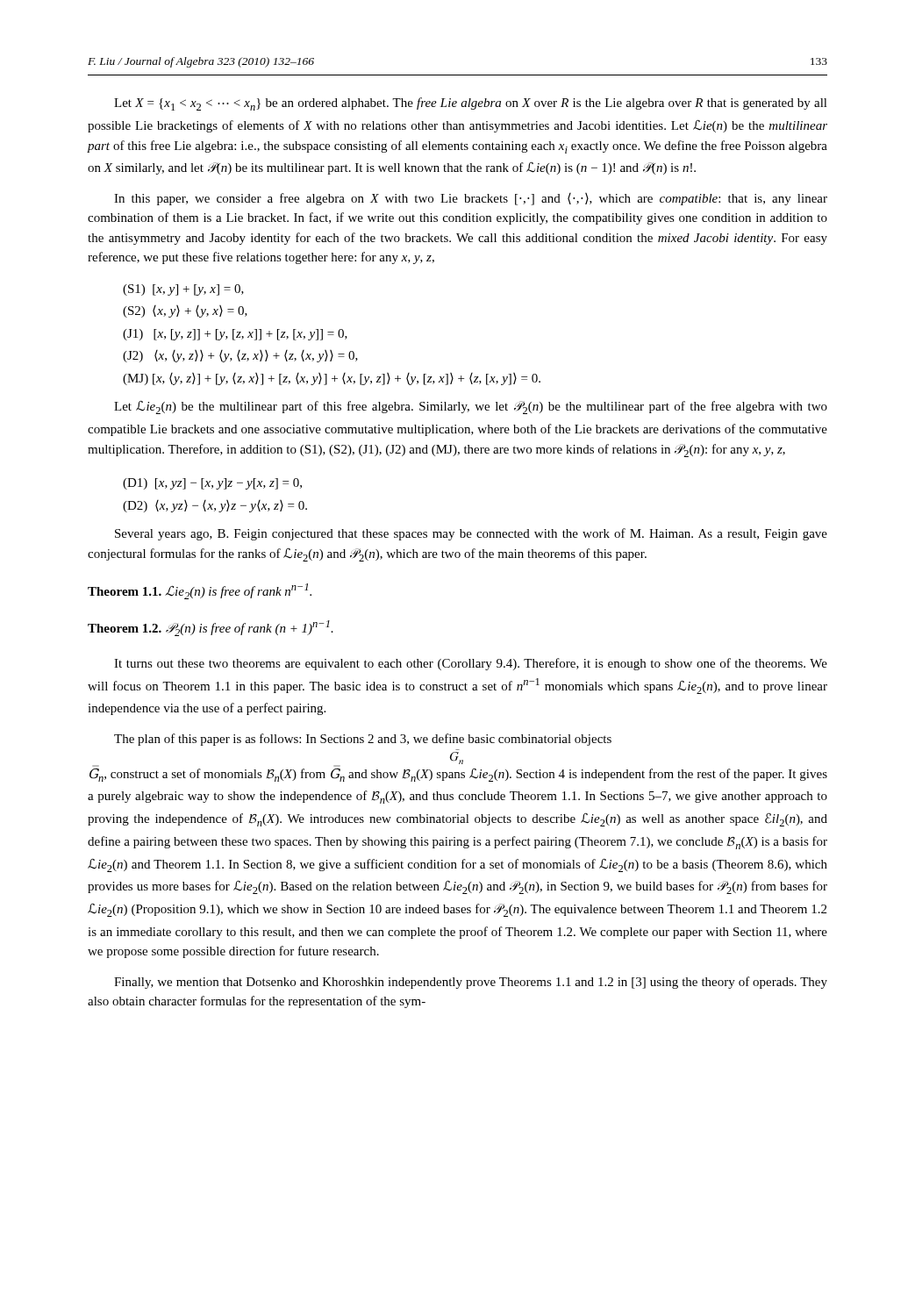
Task: Click on the passage starting "In this paper, we consider"
Action: point(458,228)
